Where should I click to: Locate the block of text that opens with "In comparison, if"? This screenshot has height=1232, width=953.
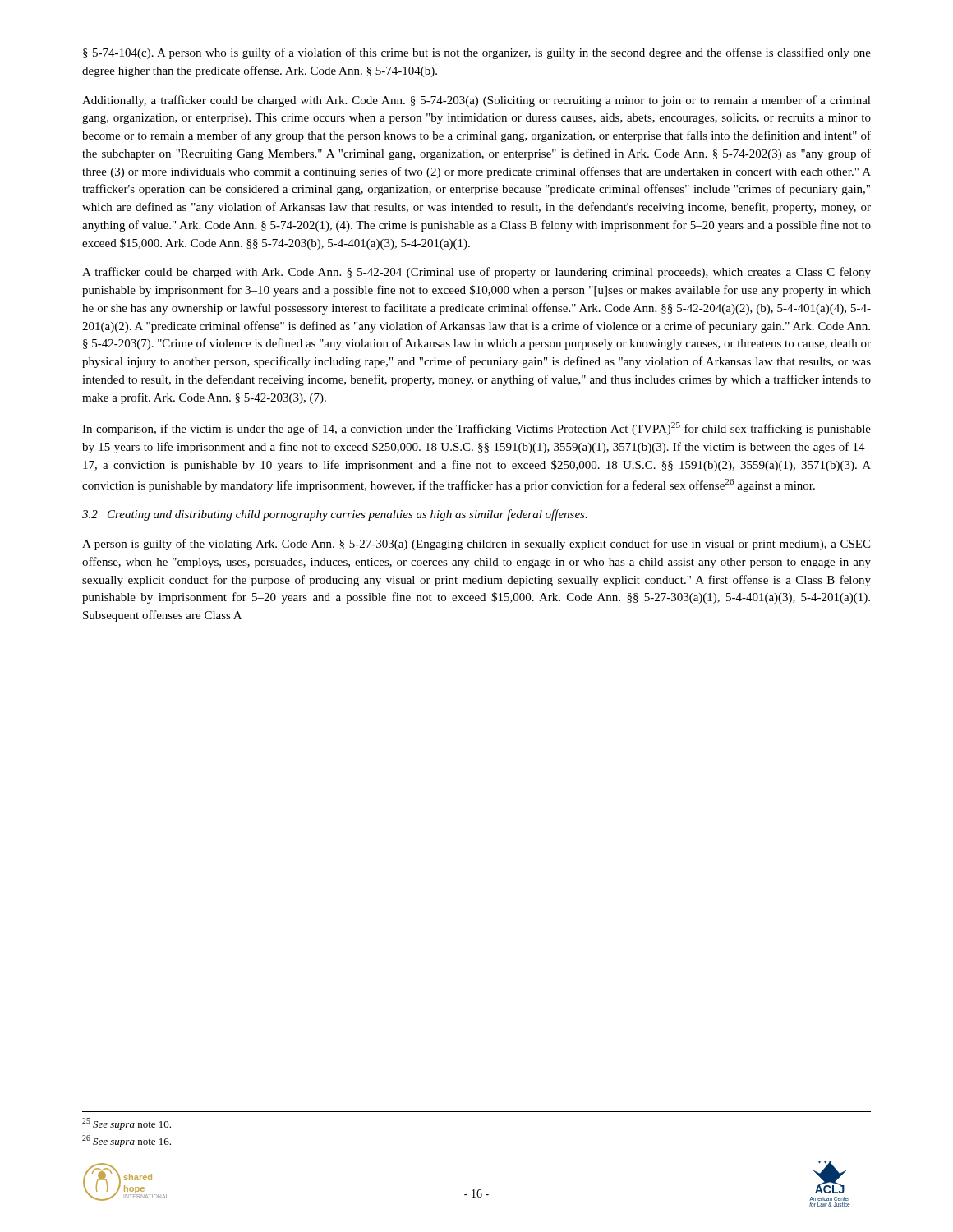point(476,456)
